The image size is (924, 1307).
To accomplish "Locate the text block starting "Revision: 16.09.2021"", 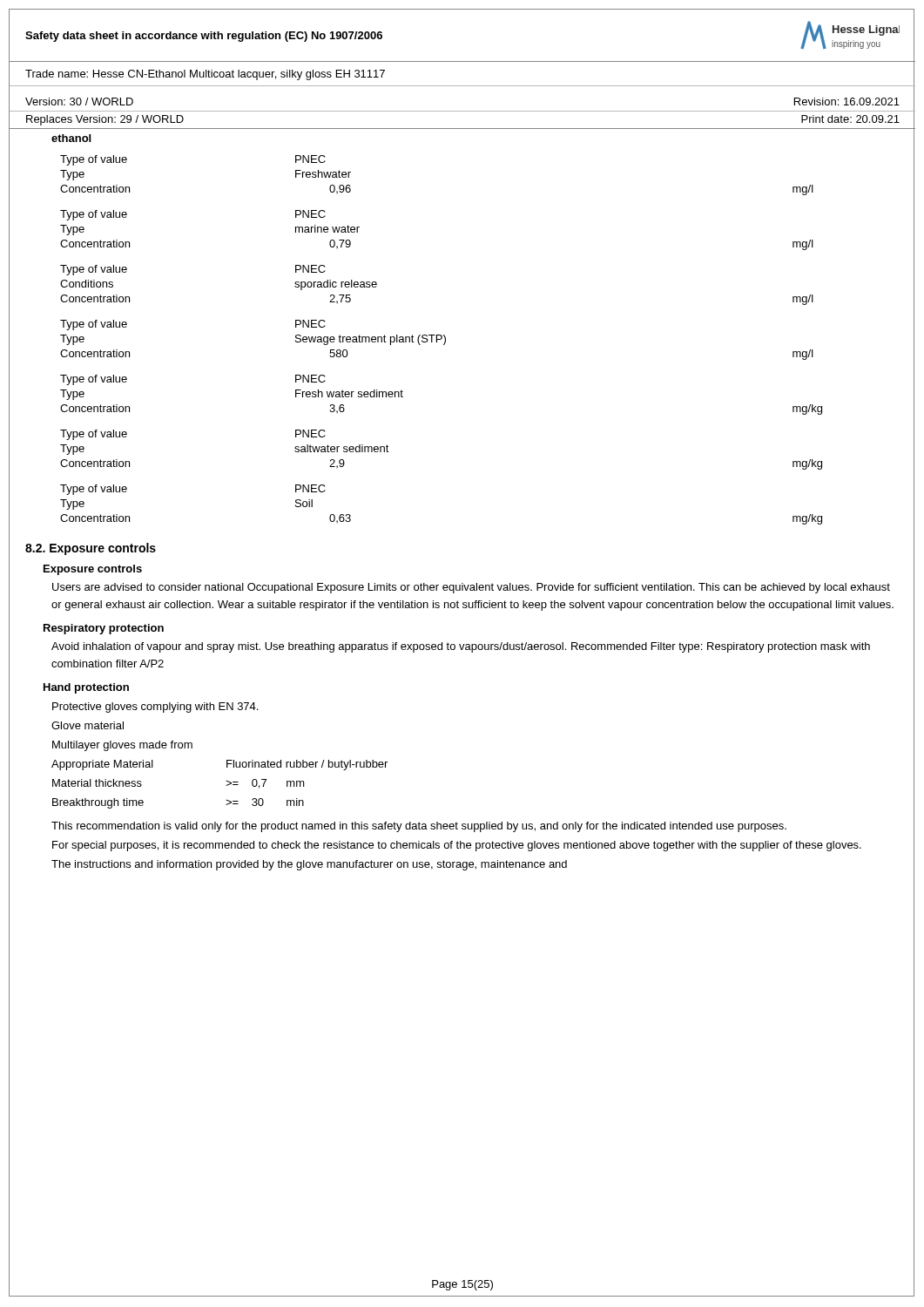I will [846, 102].
